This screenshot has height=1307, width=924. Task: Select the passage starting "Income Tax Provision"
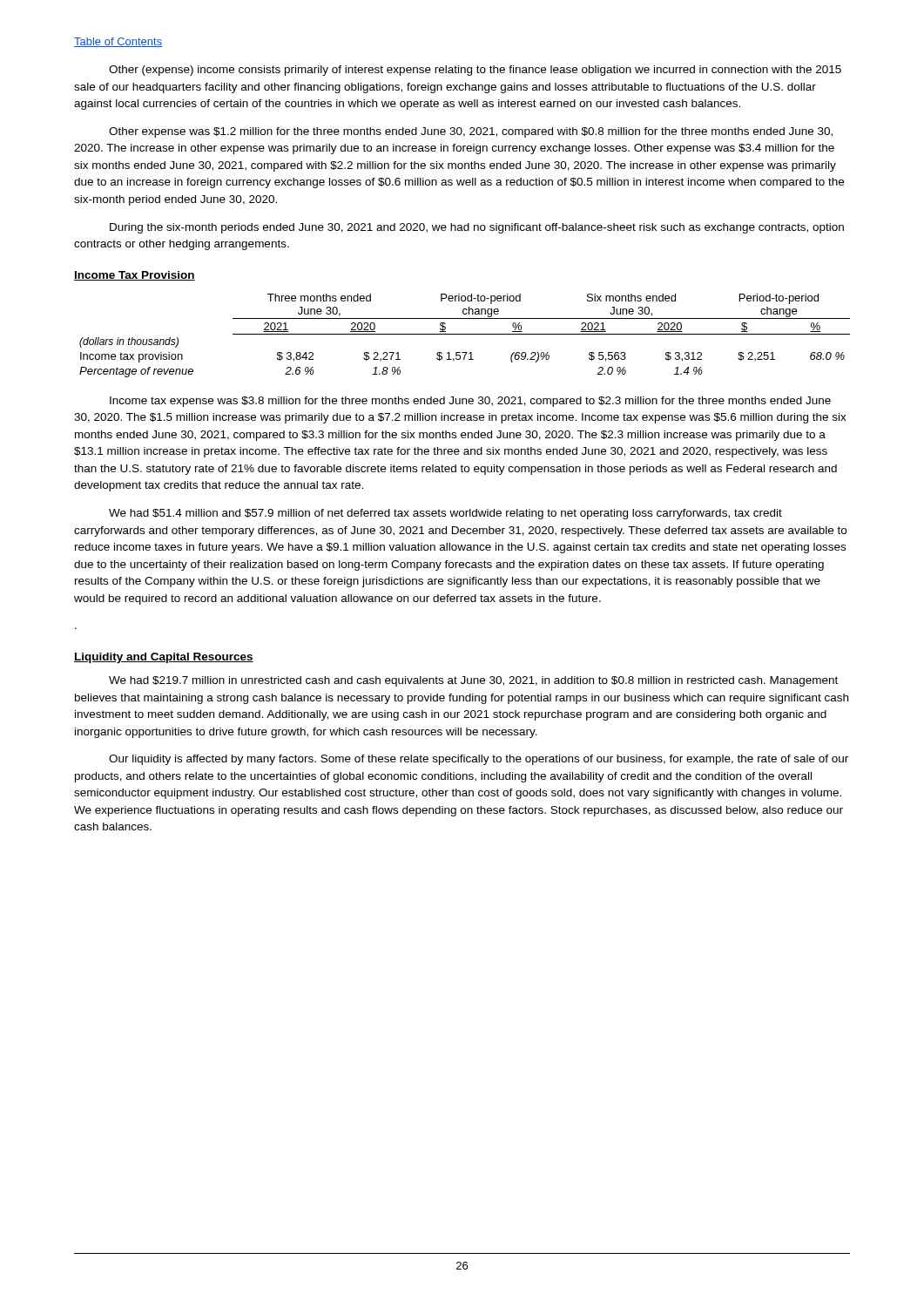[x=134, y=275]
